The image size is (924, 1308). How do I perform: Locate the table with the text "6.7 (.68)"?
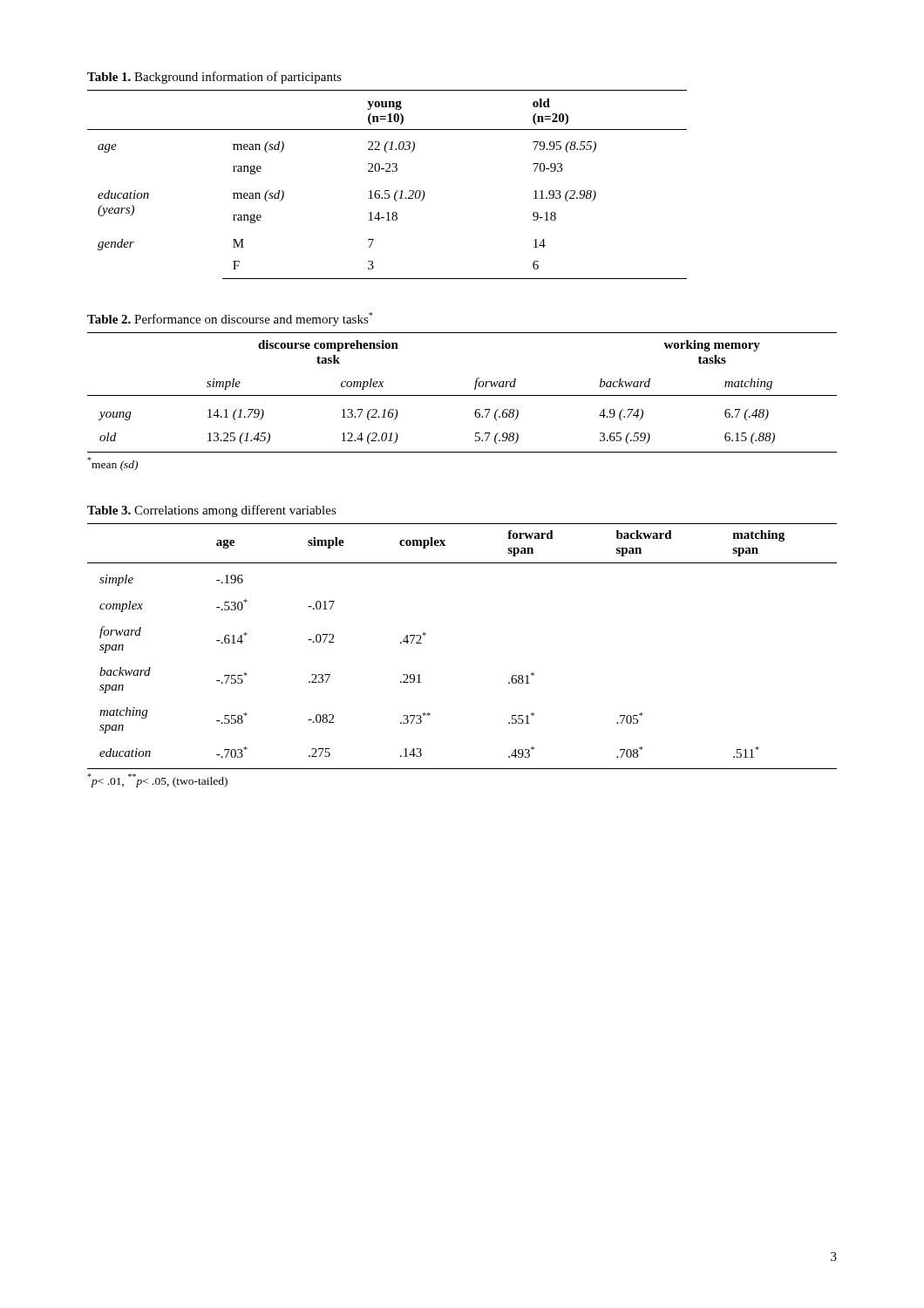click(462, 391)
